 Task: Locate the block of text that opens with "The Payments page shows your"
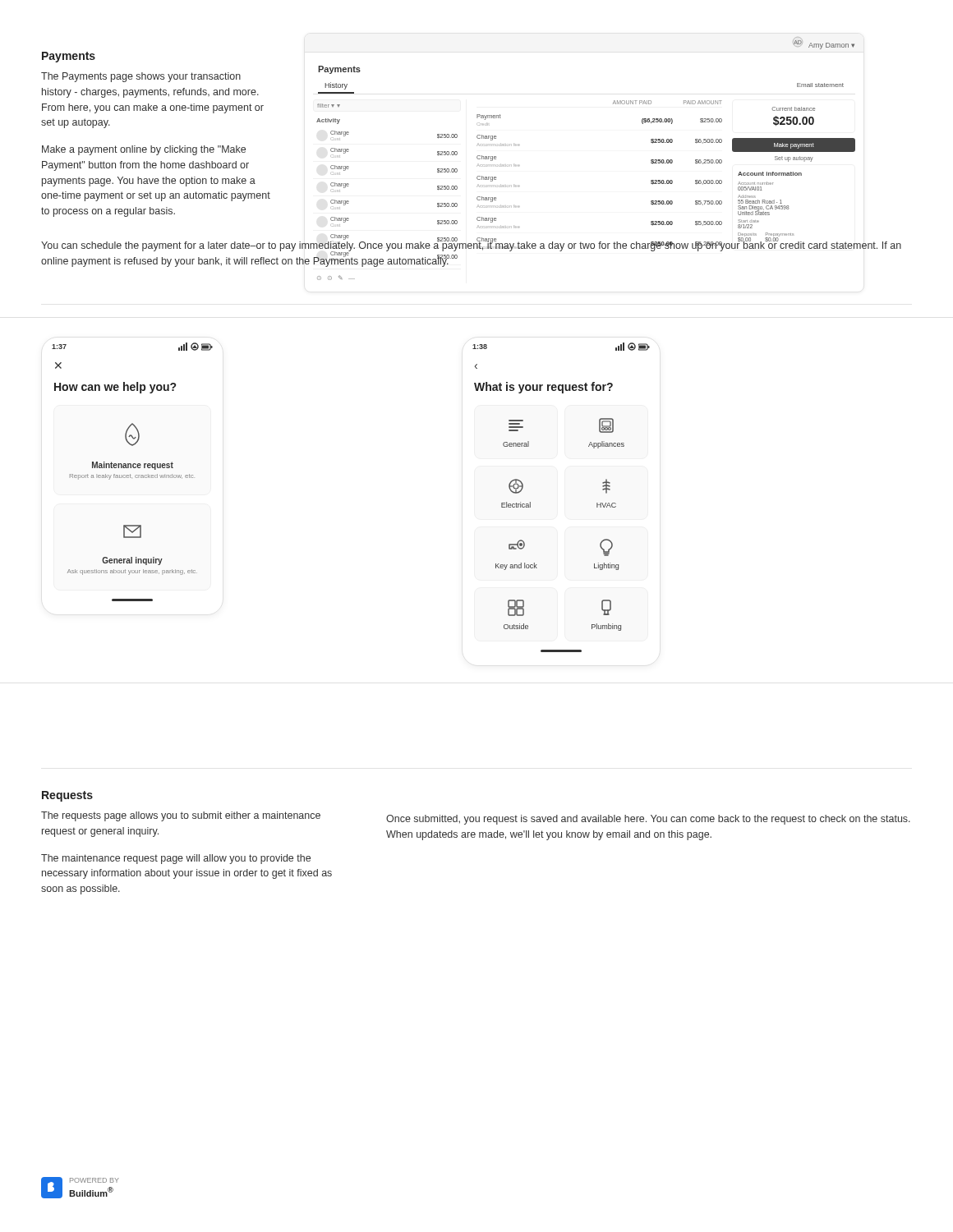pos(152,99)
